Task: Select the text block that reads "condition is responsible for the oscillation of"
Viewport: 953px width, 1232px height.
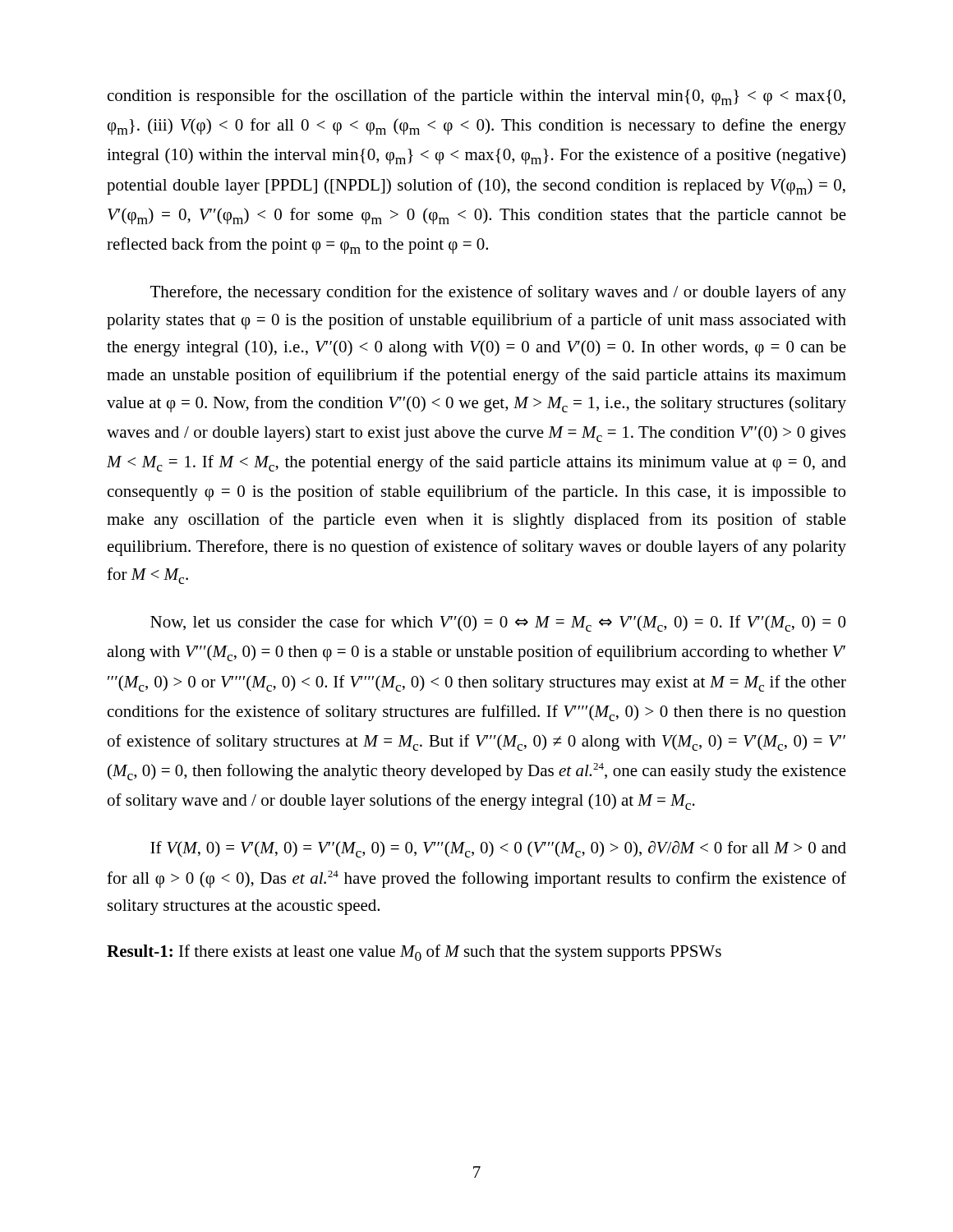Action: pos(476,171)
